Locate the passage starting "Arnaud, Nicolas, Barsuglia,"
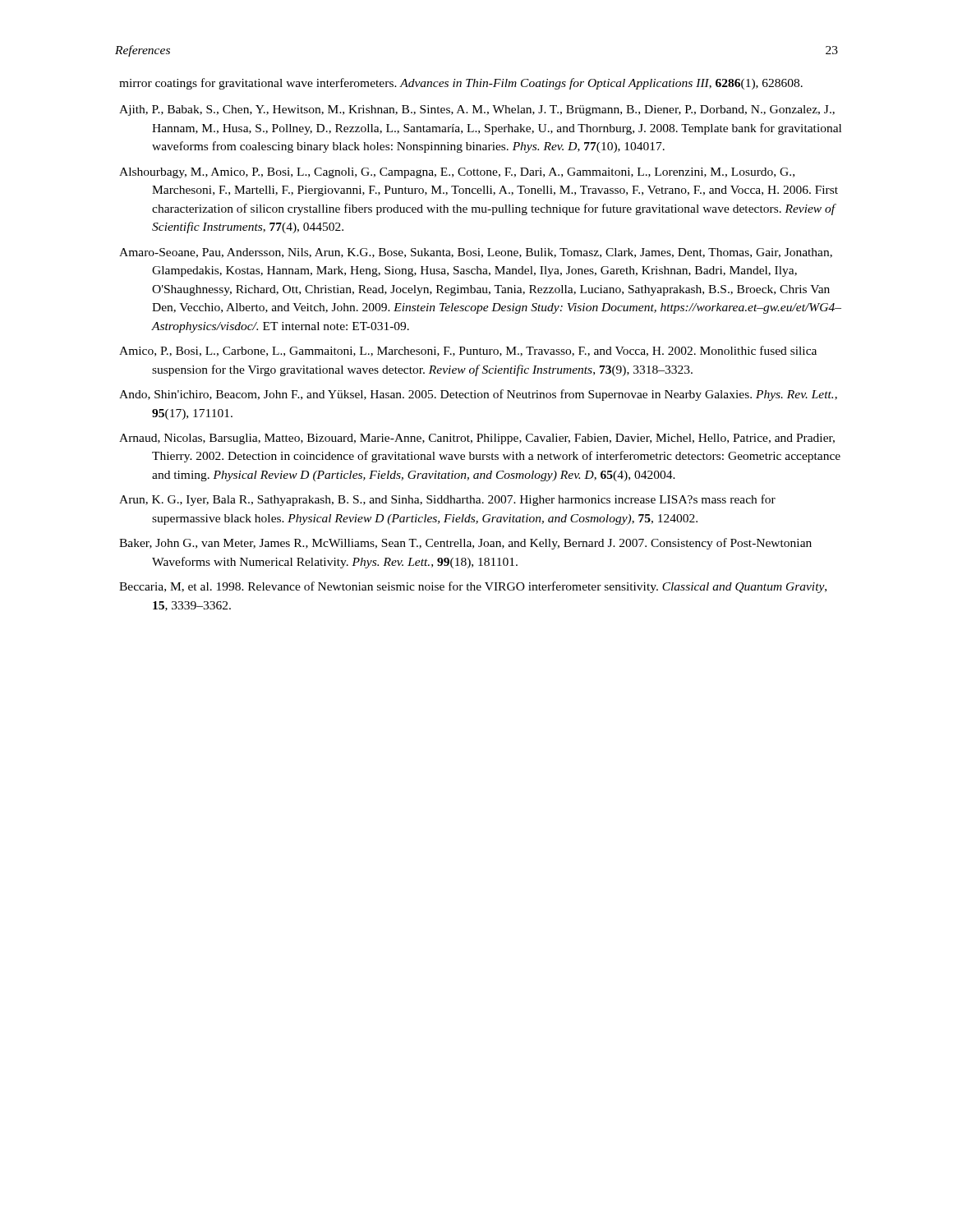 click(480, 456)
